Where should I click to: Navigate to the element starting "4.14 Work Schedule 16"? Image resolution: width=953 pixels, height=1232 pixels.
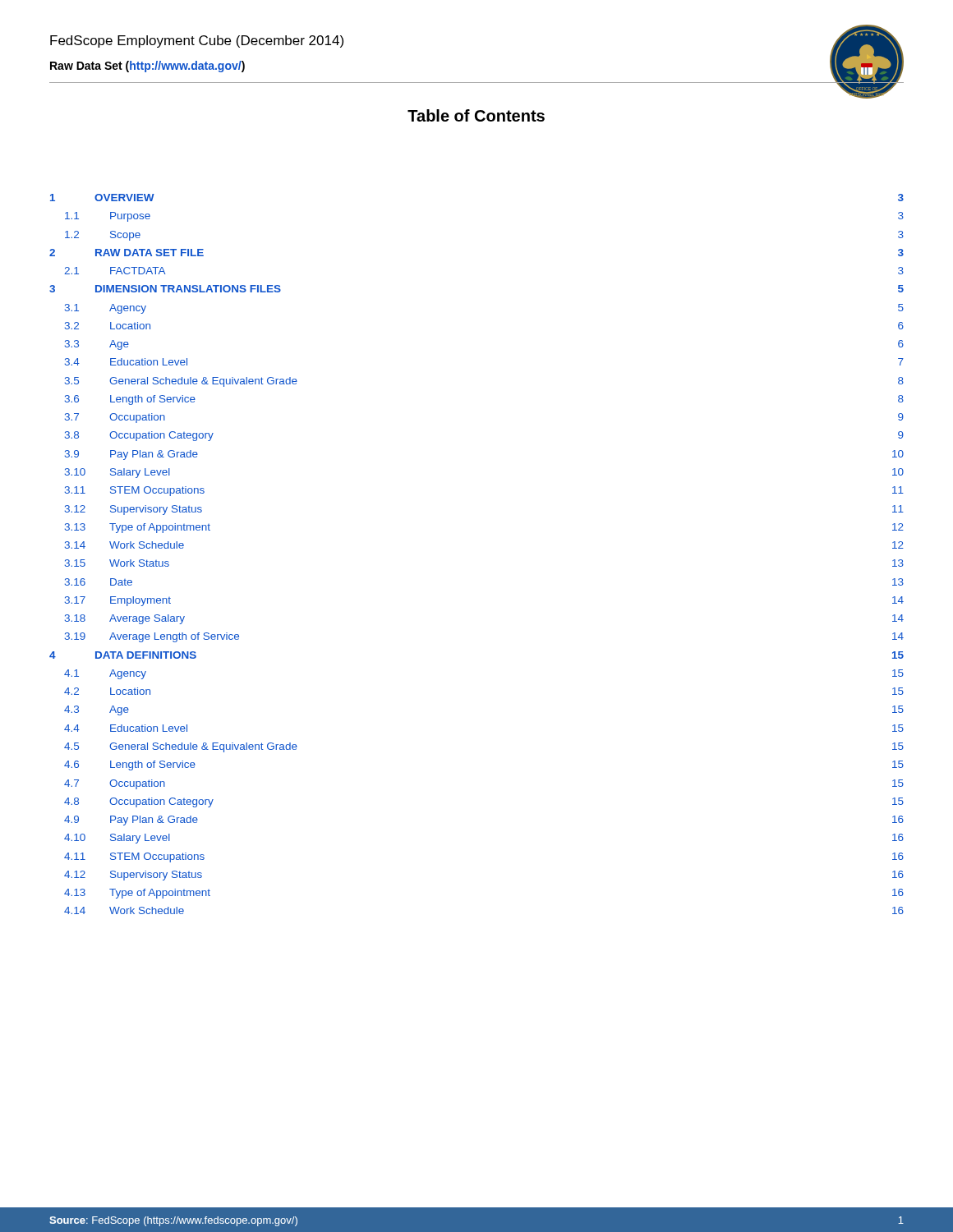point(76,910)
